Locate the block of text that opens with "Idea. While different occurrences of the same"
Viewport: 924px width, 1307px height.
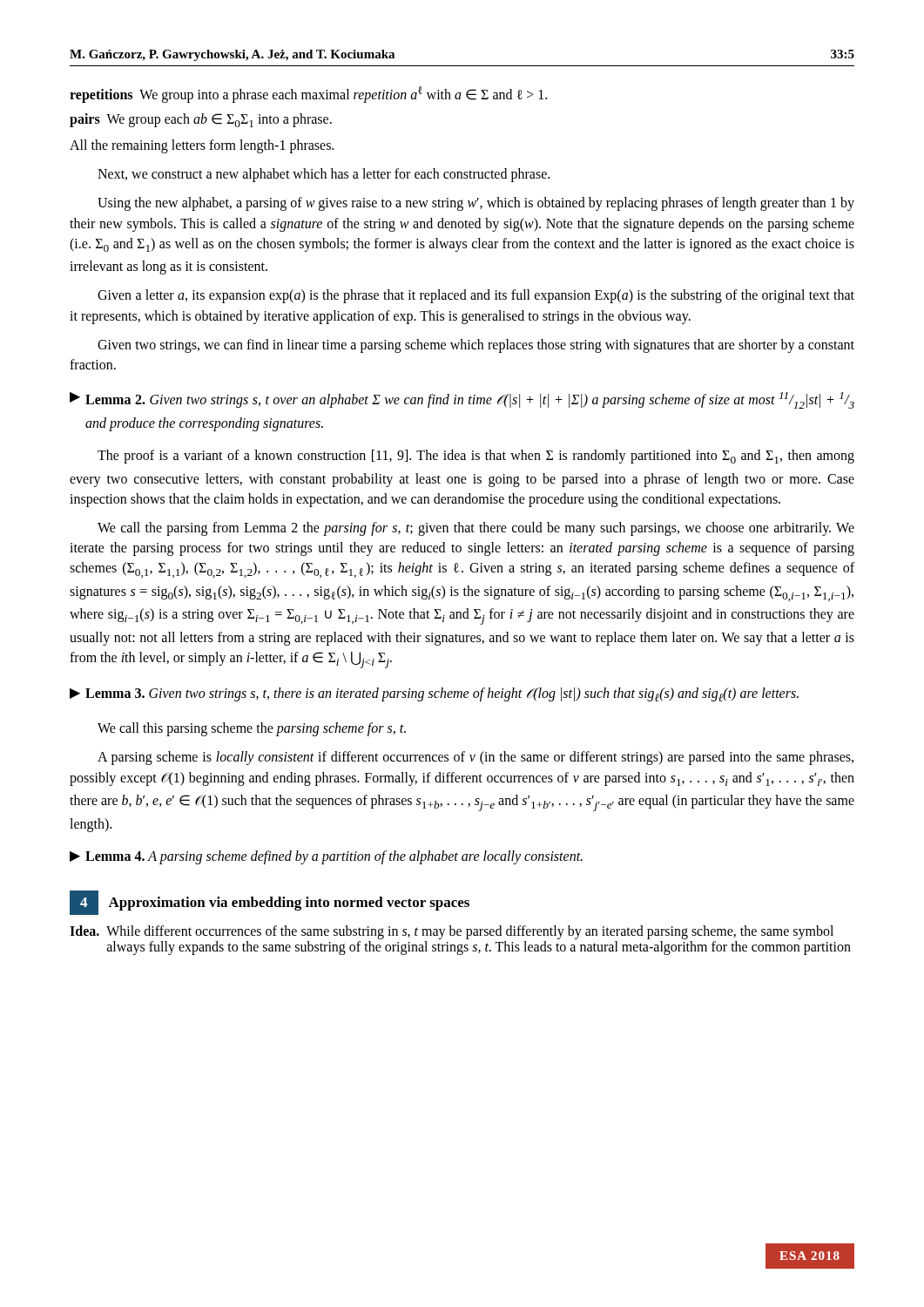[x=462, y=939]
